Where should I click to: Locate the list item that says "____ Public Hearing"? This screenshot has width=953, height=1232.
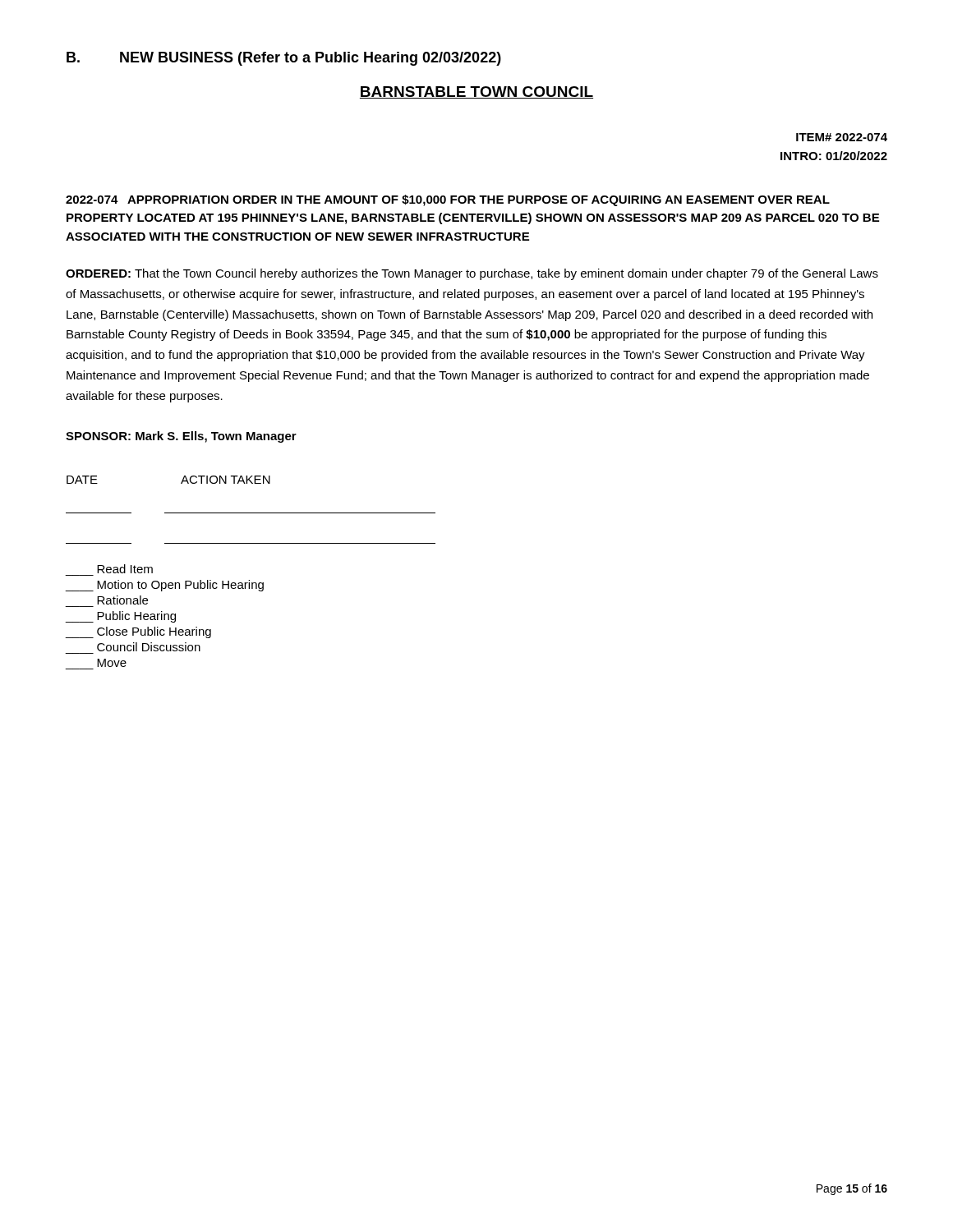click(x=121, y=616)
